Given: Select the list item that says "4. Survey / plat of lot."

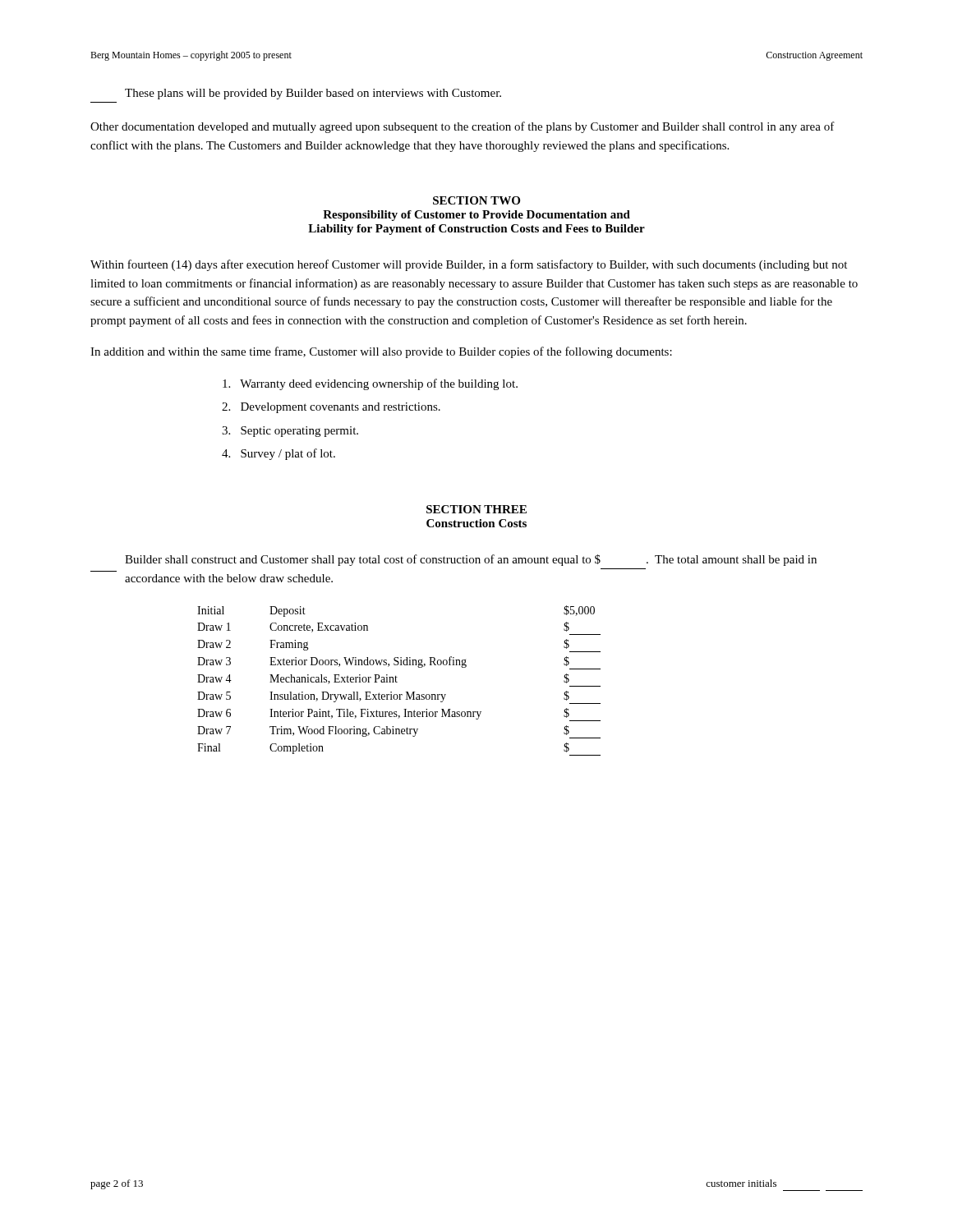Looking at the screenshot, I should click(x=279, y=453).
